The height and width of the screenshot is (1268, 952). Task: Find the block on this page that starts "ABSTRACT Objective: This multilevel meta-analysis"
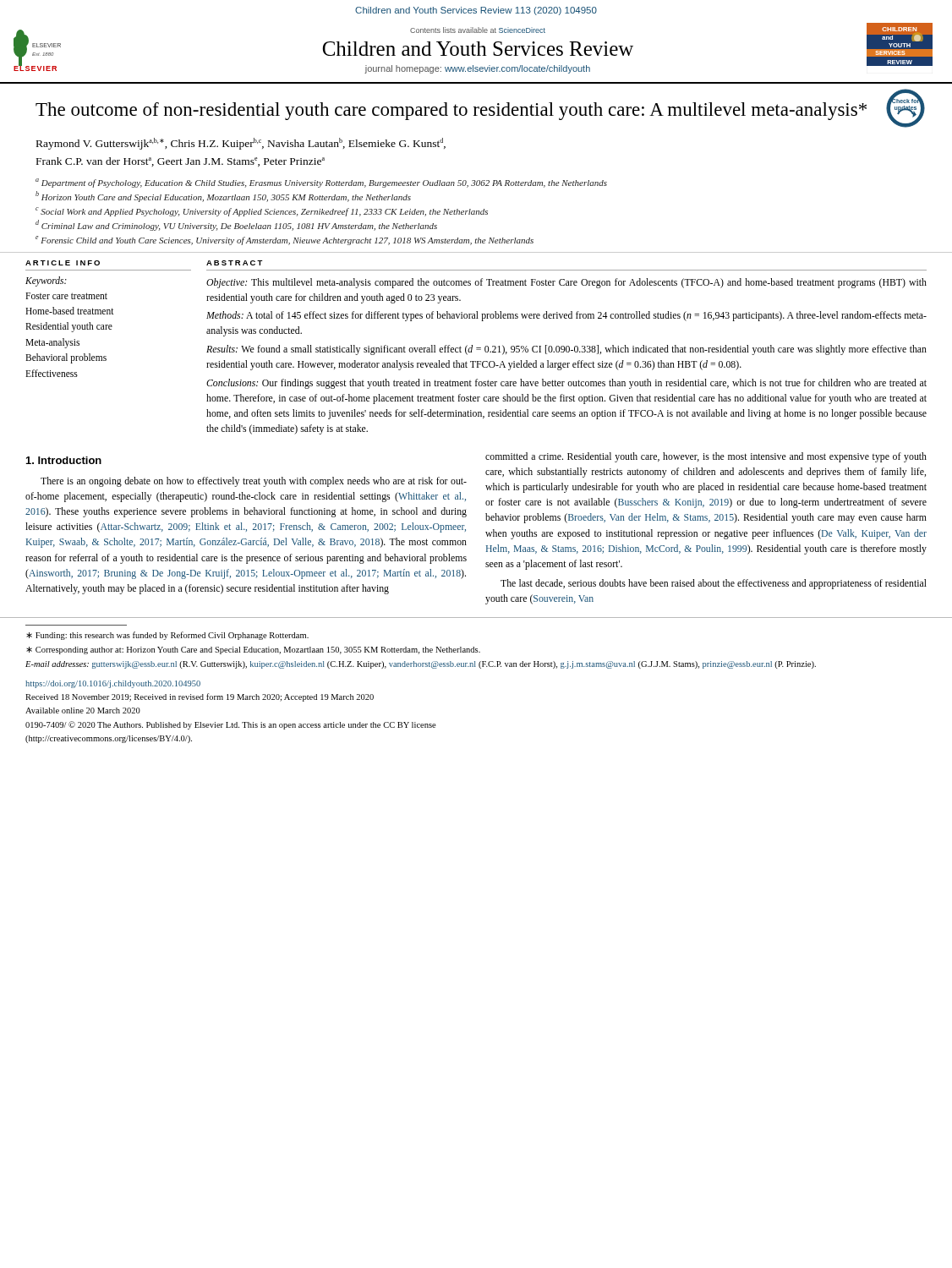[x=566, y=347]
